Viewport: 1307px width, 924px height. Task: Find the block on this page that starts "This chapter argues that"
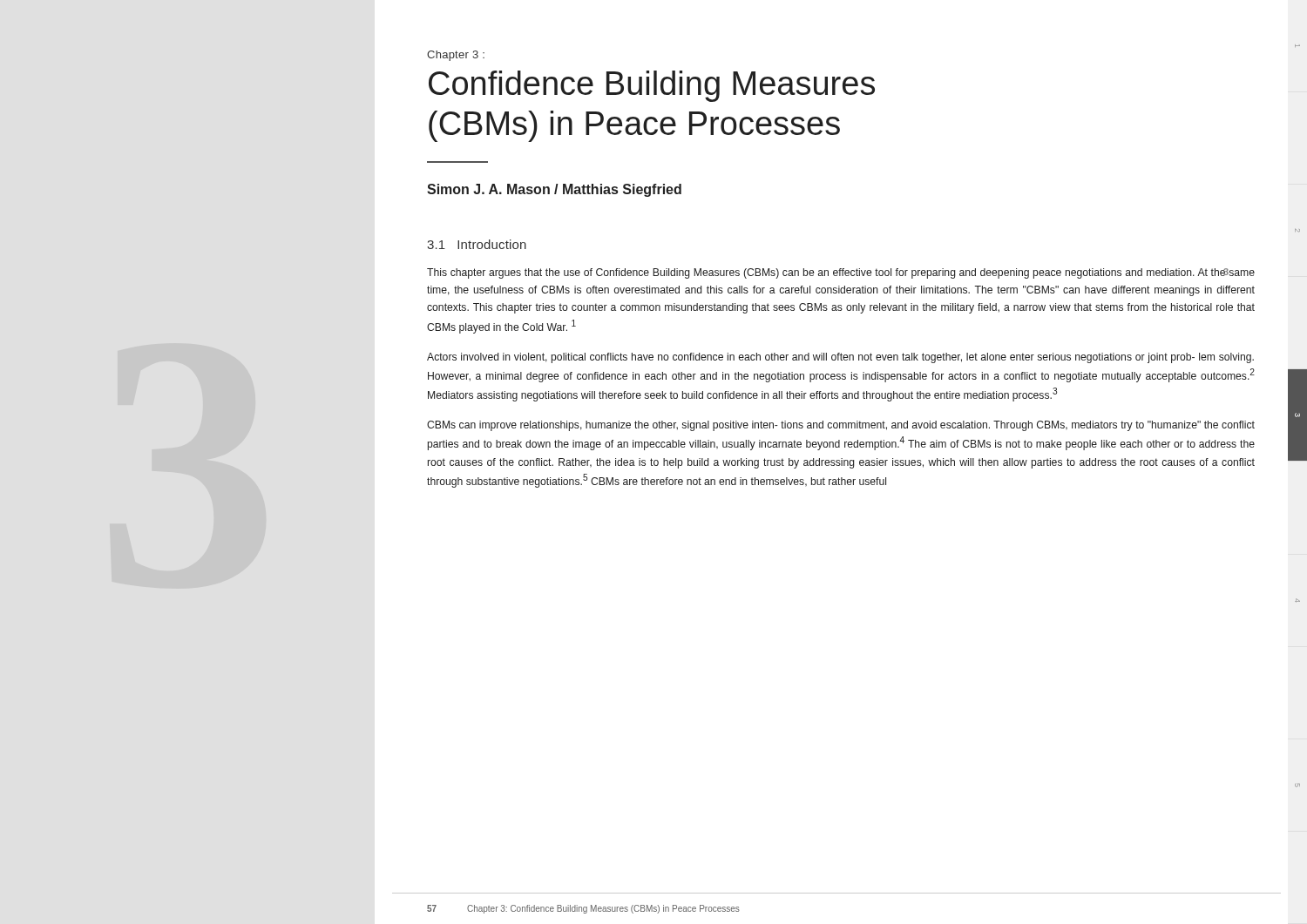click(x=841, y=299)
